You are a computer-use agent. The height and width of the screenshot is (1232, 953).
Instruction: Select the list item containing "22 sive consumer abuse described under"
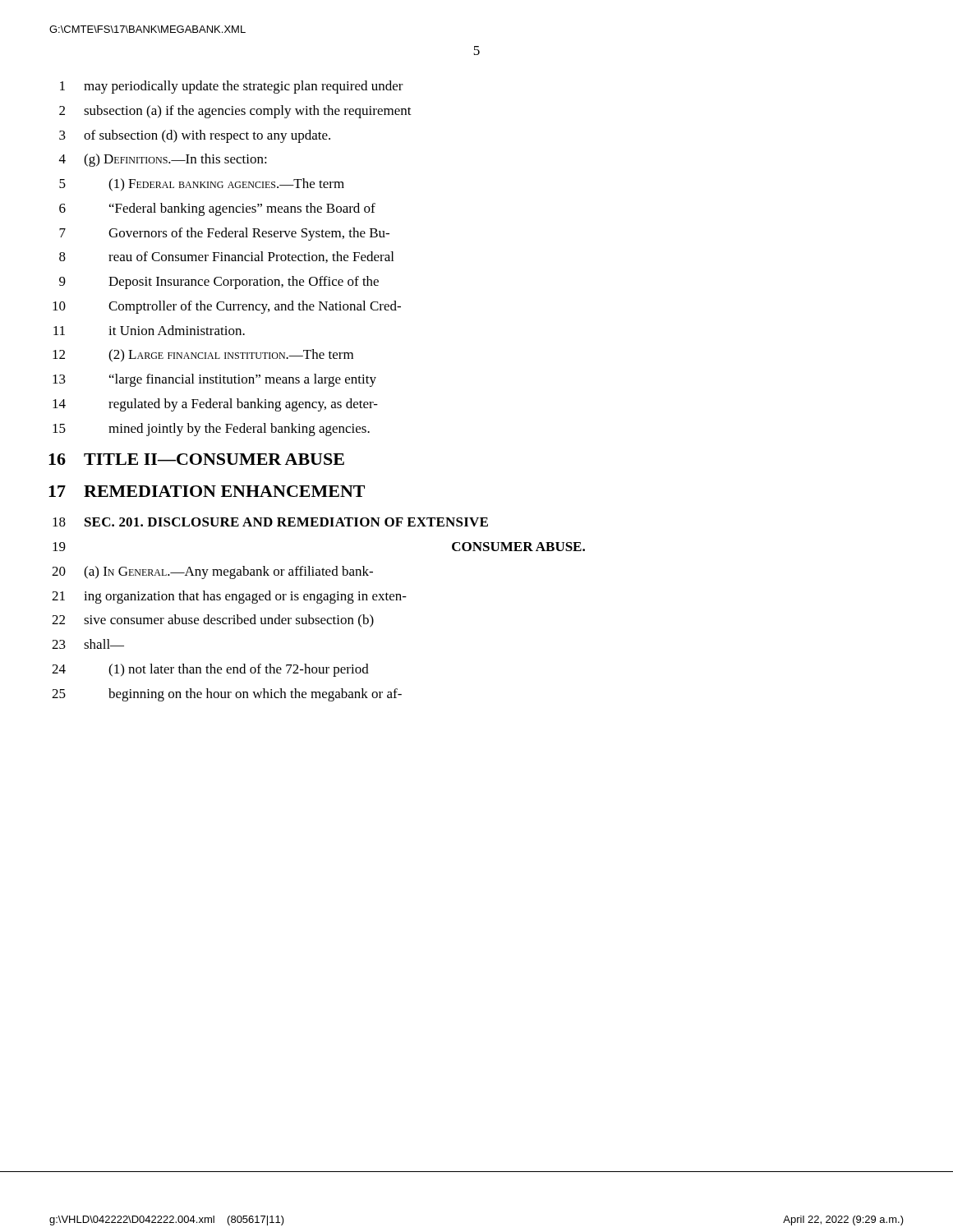(213, 621)
